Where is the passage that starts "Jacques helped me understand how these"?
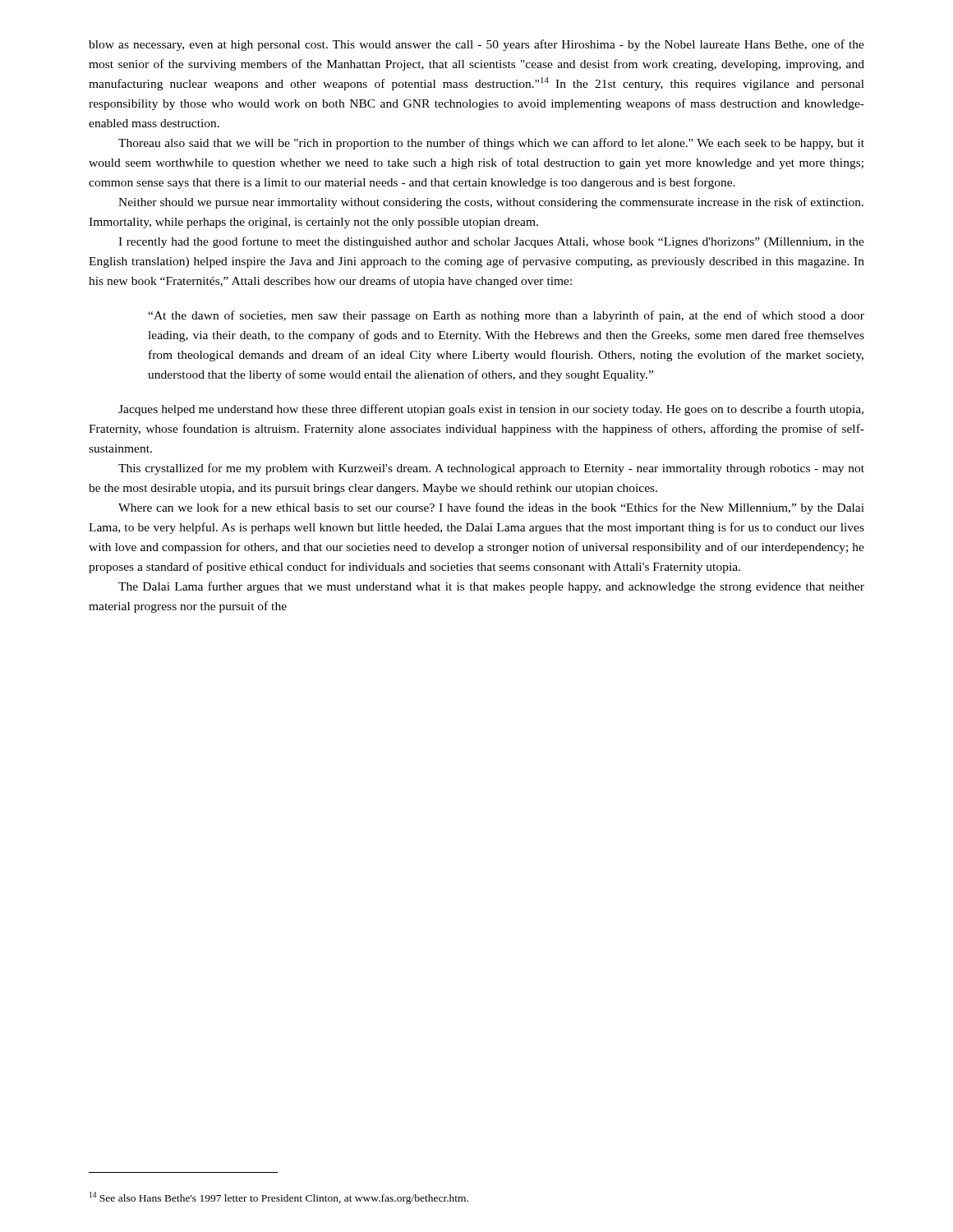Viewport: 953px width, 1232px height. point(476,429)
